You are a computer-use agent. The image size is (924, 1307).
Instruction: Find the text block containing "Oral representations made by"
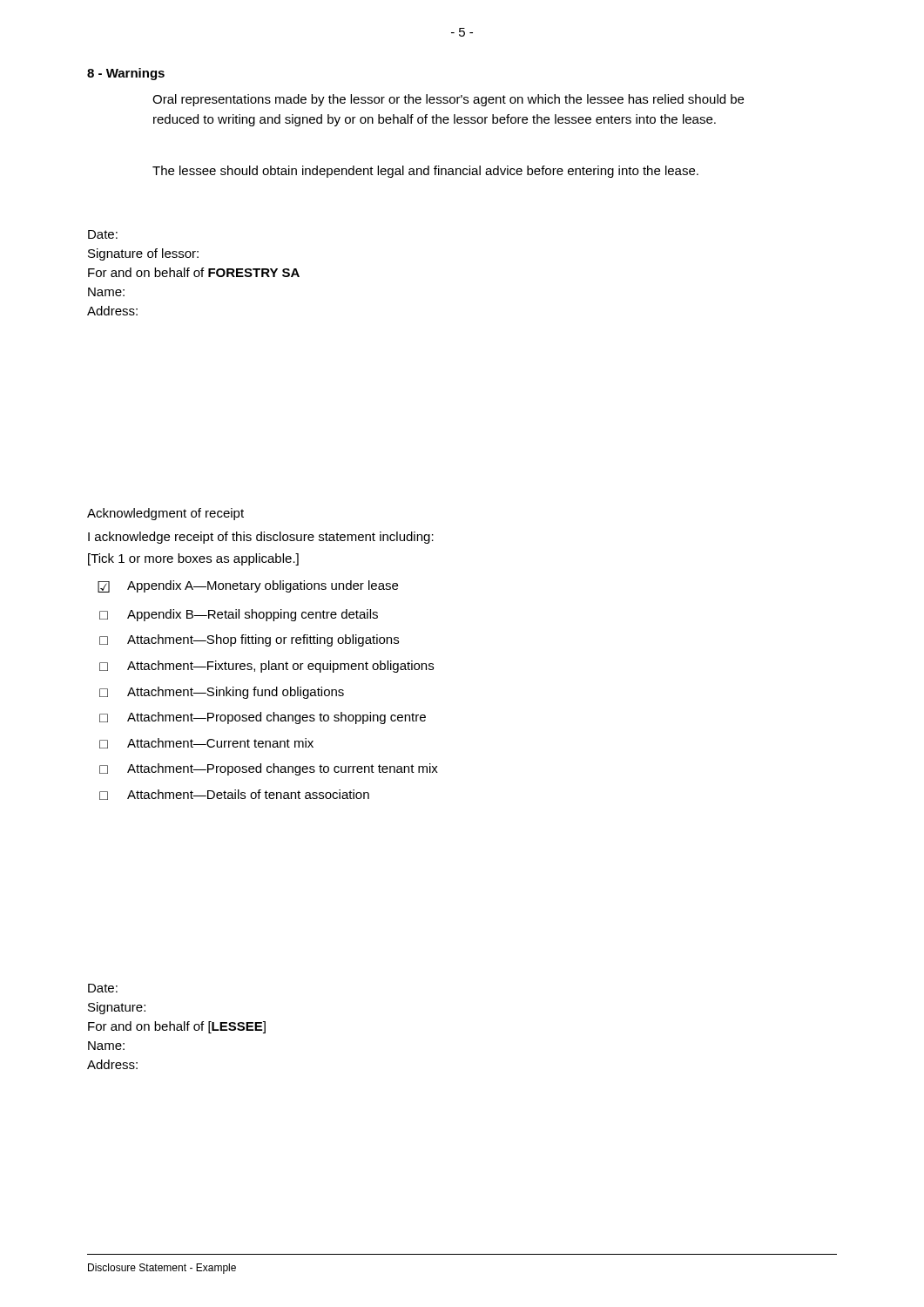448,109
